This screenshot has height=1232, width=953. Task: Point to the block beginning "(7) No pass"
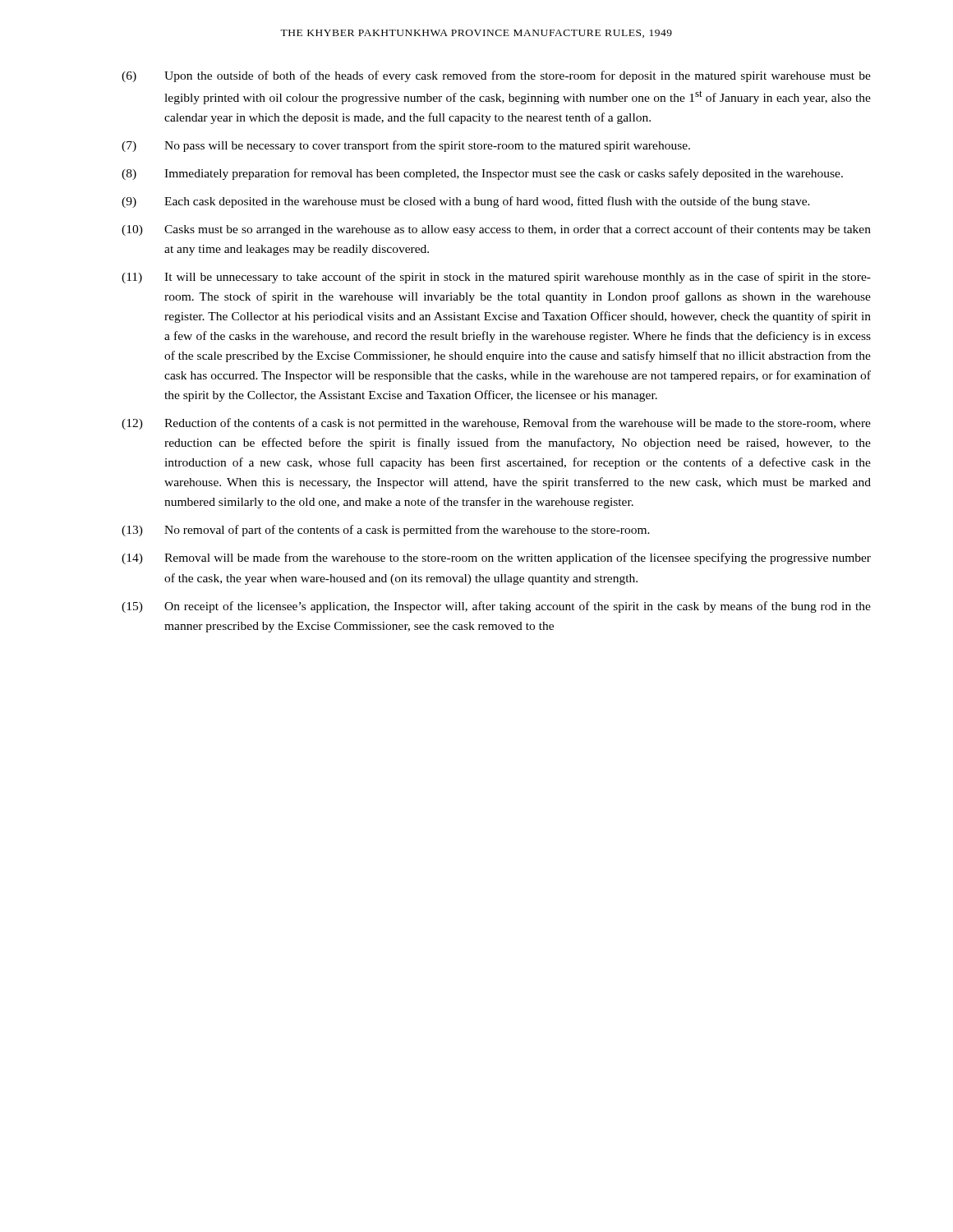coord(496,145)
